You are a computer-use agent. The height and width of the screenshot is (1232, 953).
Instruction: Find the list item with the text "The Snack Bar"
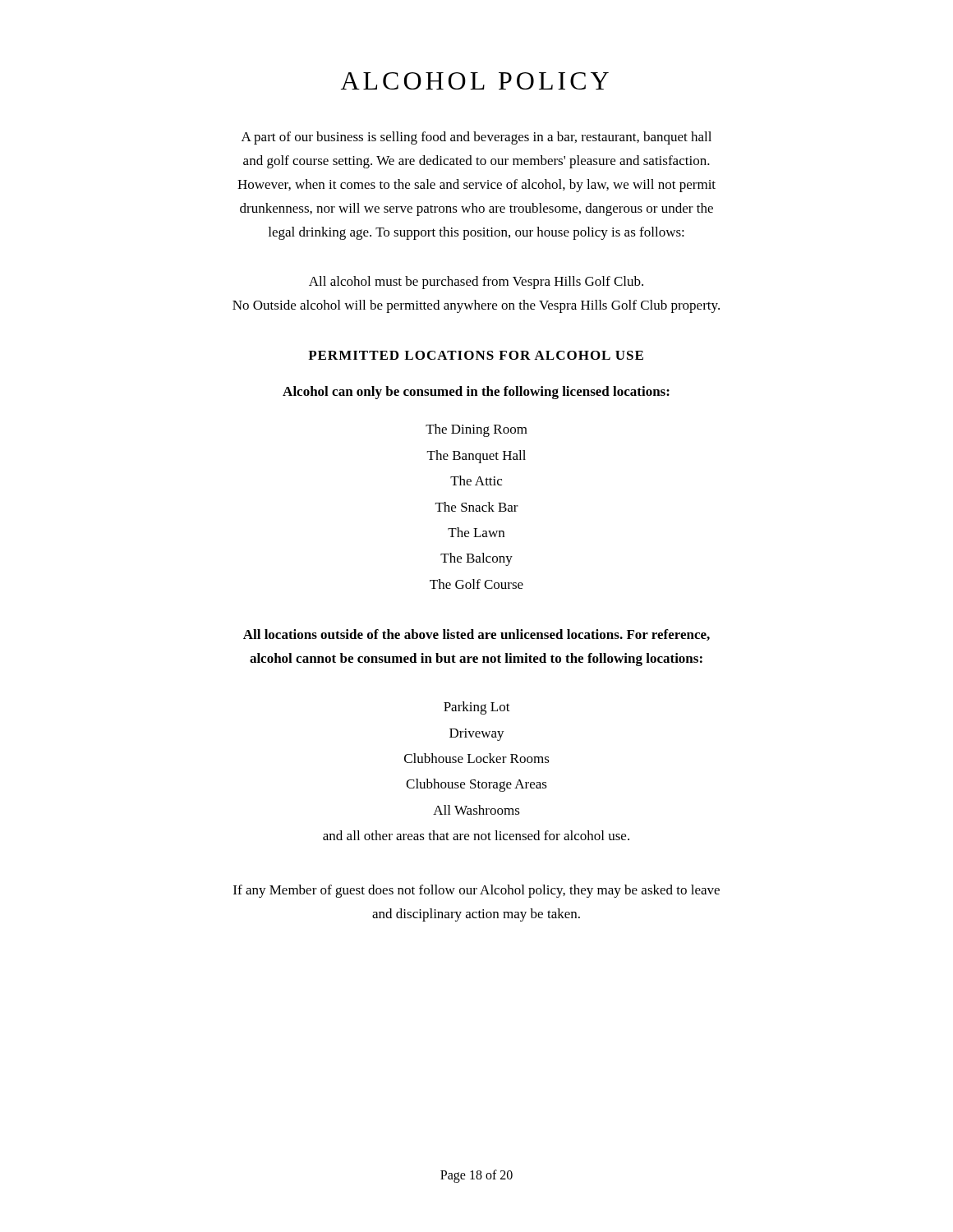point(476,507)
